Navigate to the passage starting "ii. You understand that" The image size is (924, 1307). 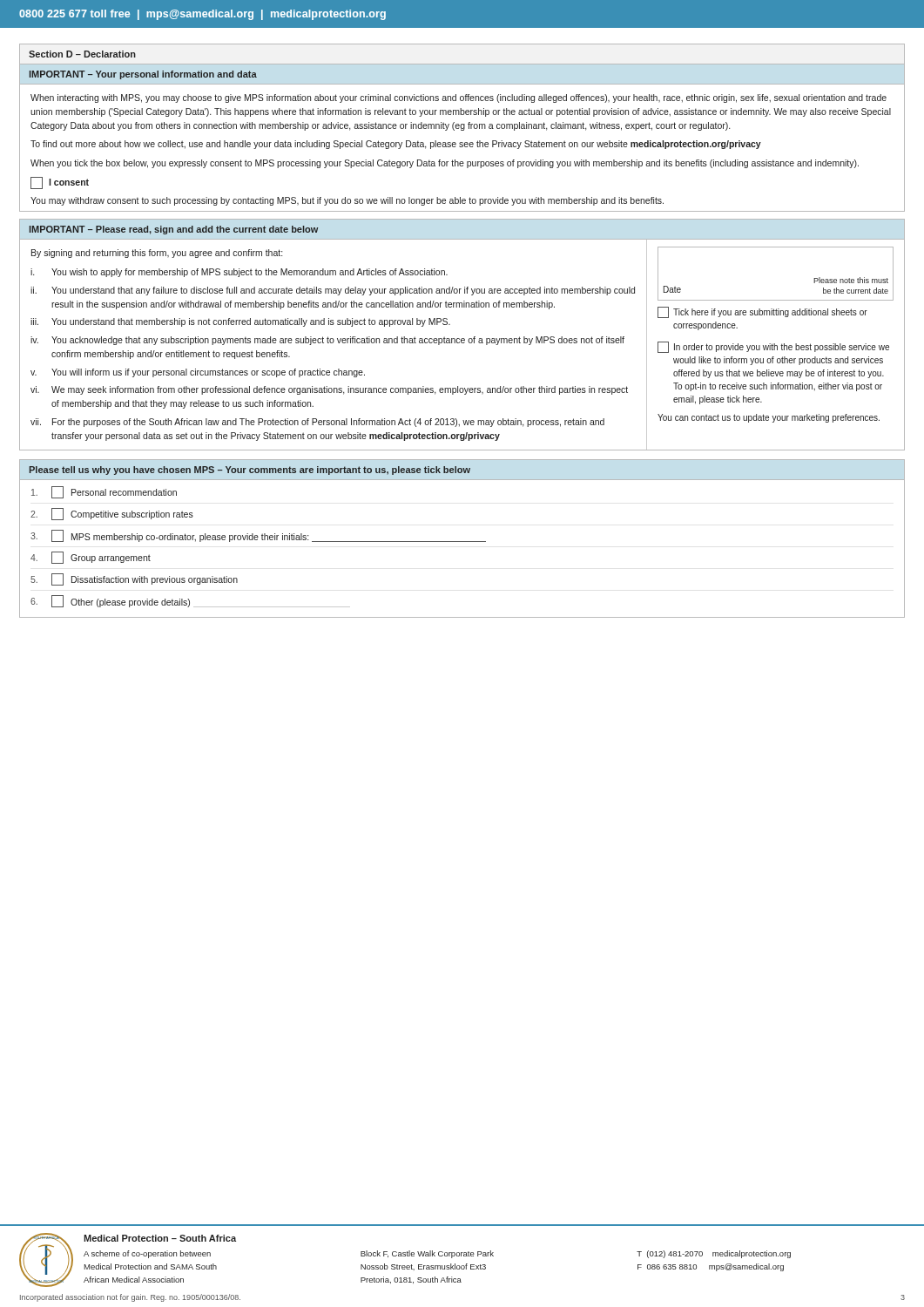click(x=333, y=298)
